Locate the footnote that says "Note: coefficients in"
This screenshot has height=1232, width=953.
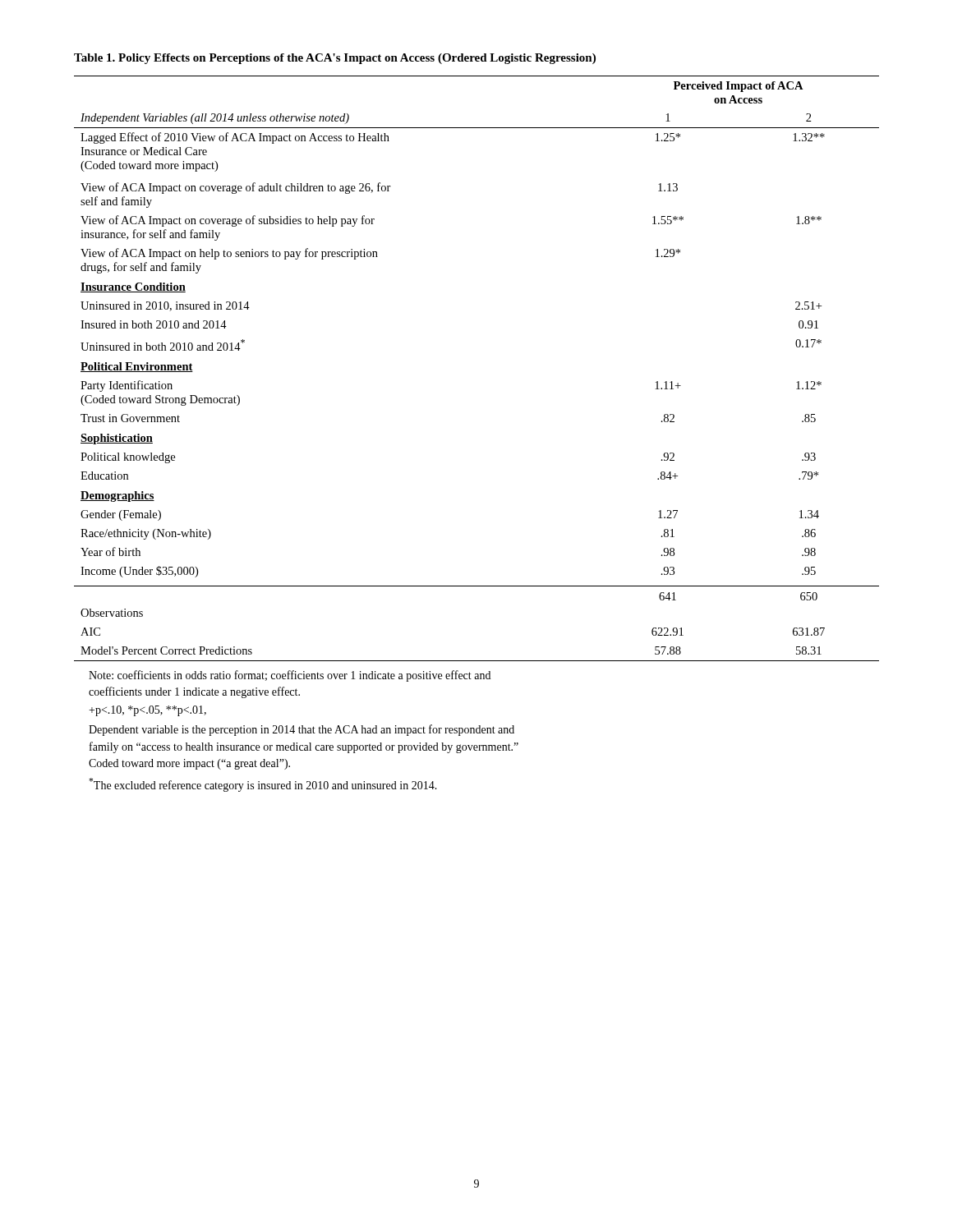[484, 731]
